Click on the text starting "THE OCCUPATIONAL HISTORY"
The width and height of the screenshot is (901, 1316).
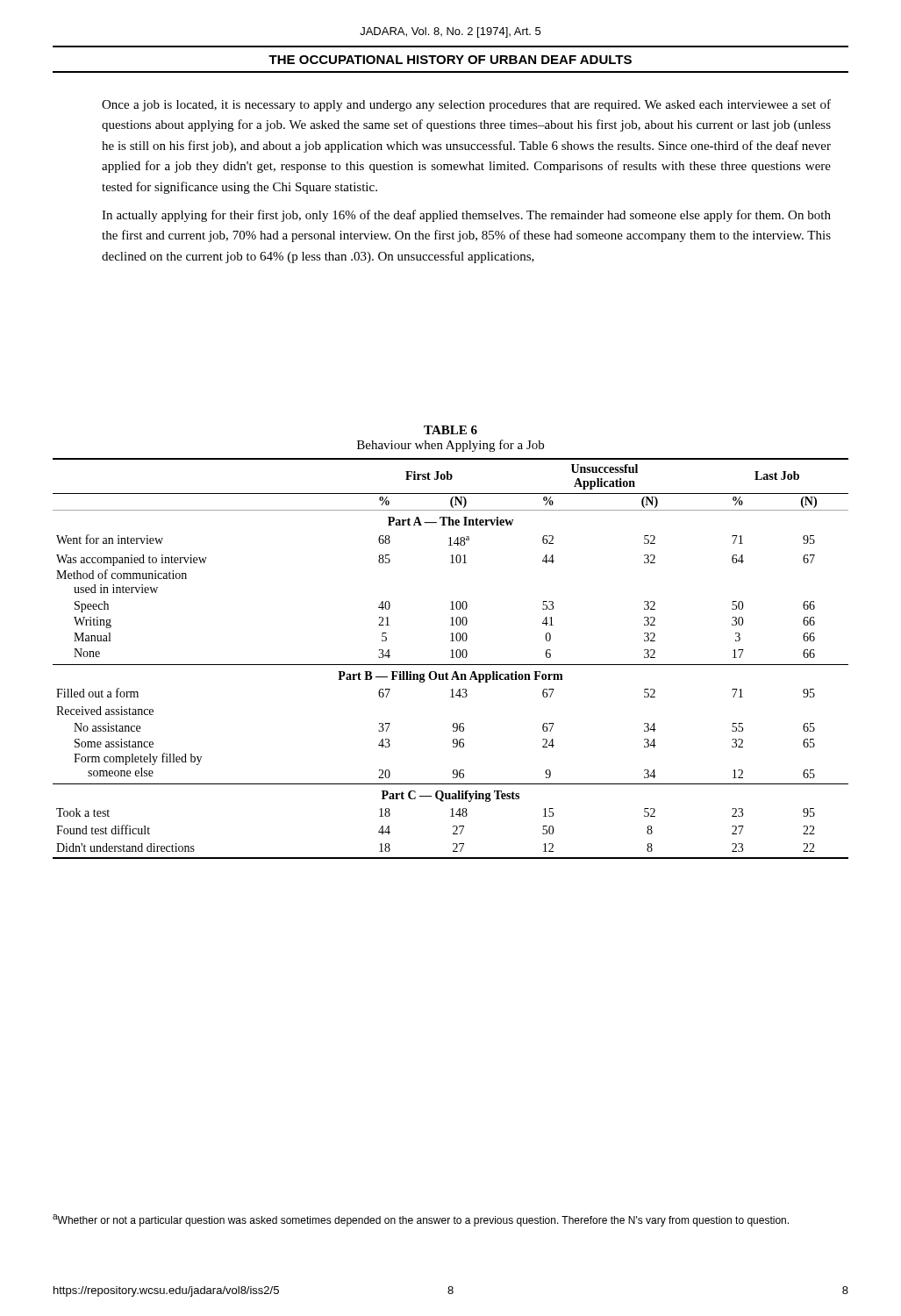coord(450,59)
